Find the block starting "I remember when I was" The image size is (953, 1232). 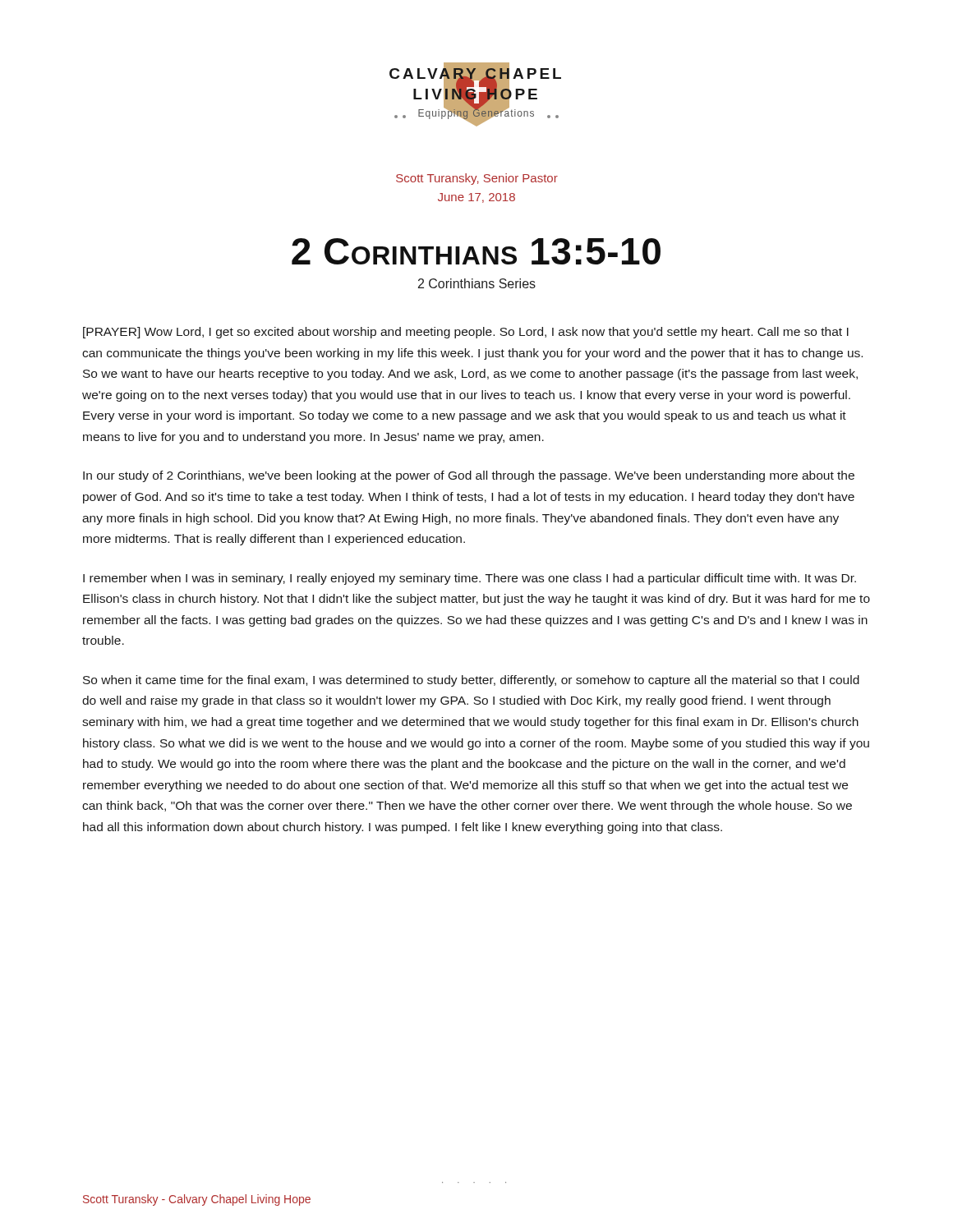pos(476,609)
